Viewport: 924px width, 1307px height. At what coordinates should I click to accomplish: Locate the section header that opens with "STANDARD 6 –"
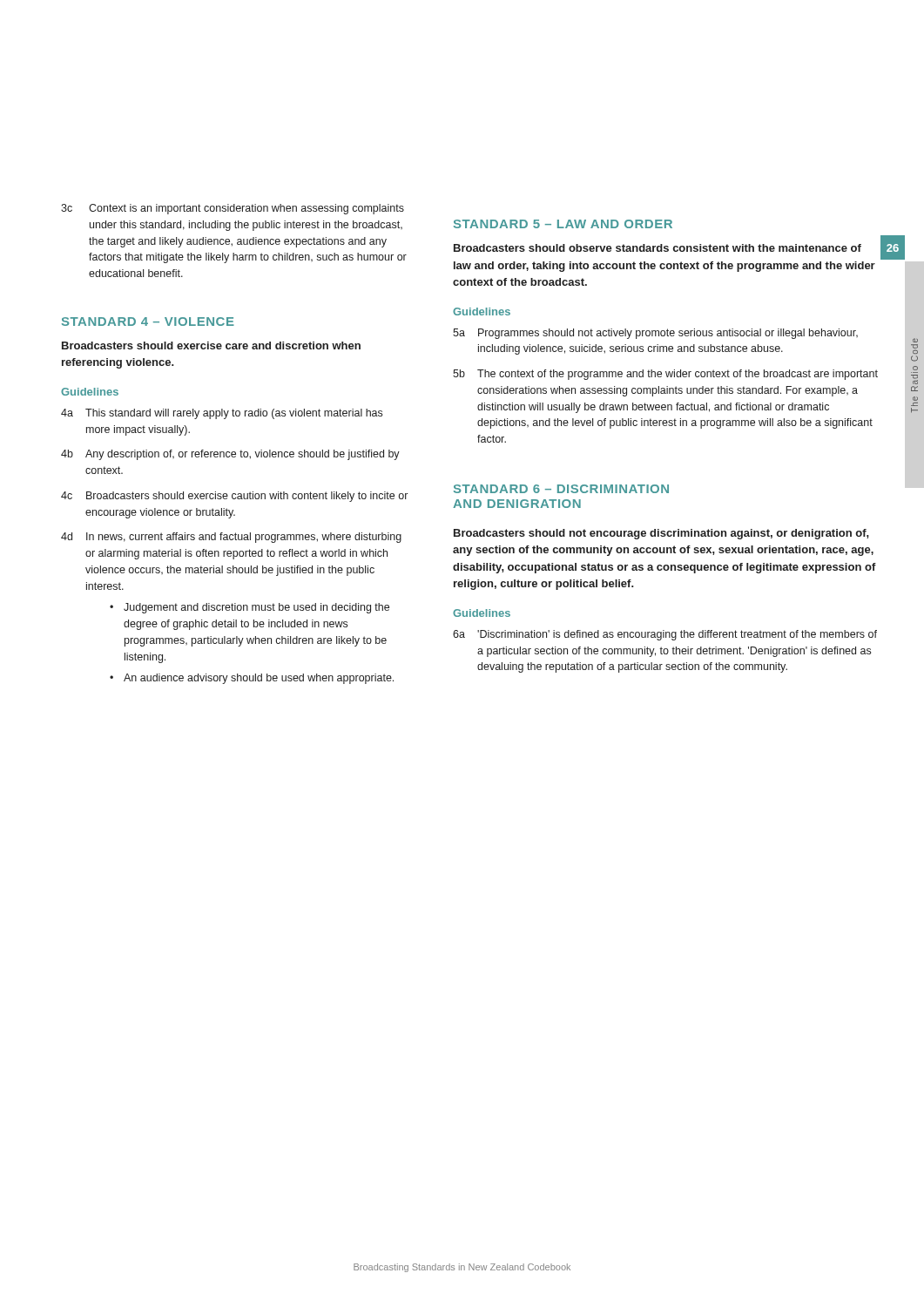562,496
